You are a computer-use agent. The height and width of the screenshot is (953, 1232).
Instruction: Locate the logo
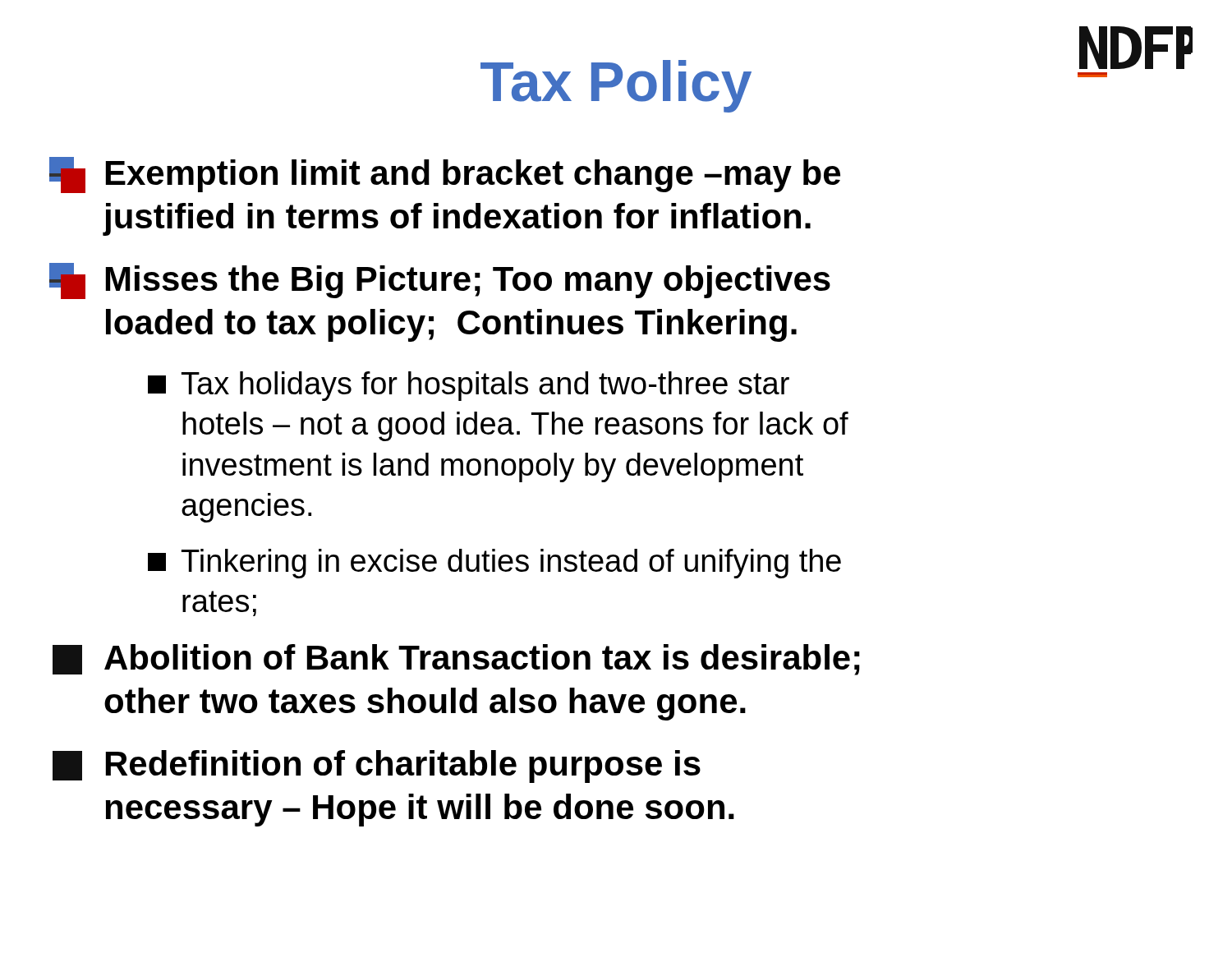pos(1135,52)
